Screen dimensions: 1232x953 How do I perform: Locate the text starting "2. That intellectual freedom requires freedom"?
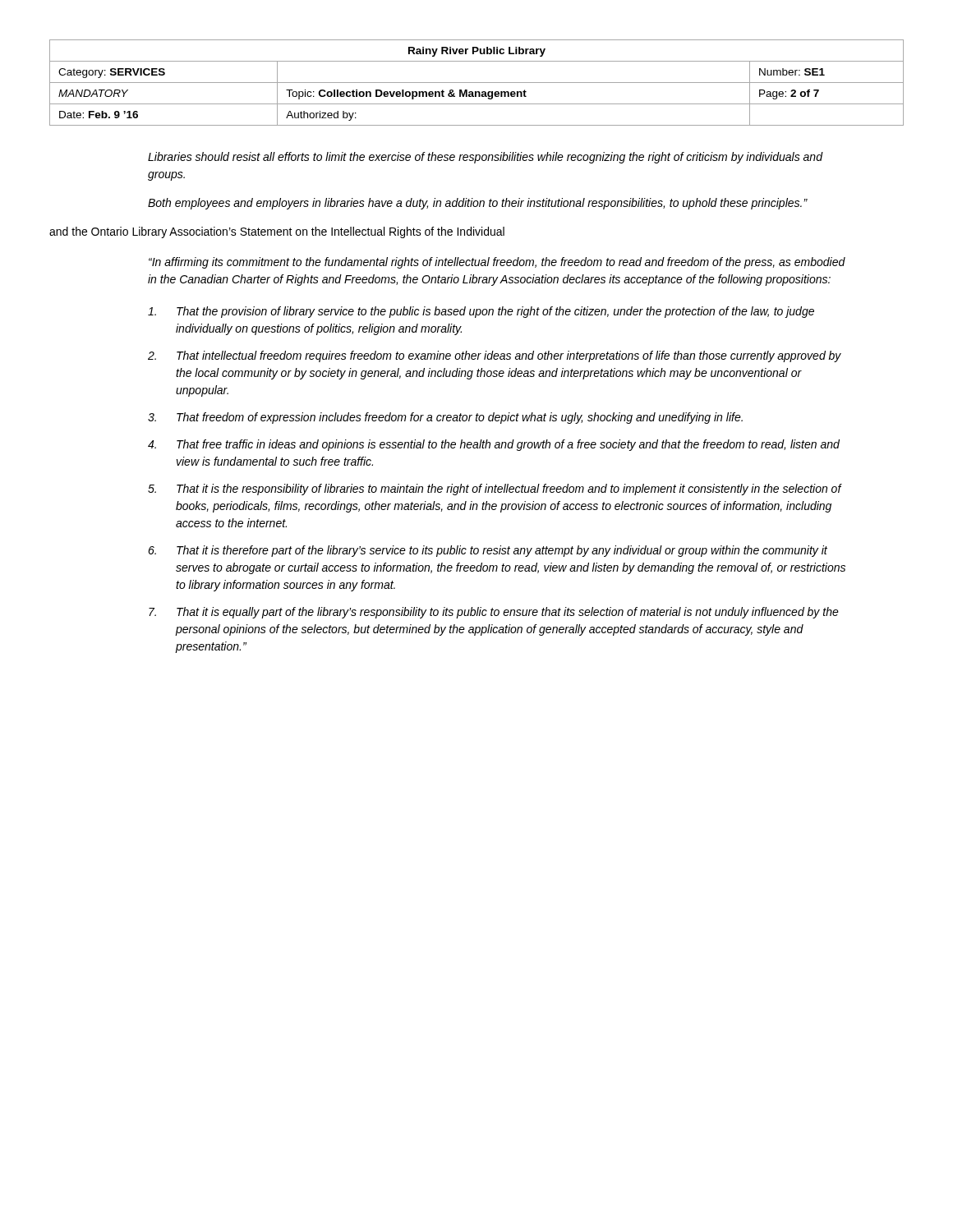tap(501, 373)
